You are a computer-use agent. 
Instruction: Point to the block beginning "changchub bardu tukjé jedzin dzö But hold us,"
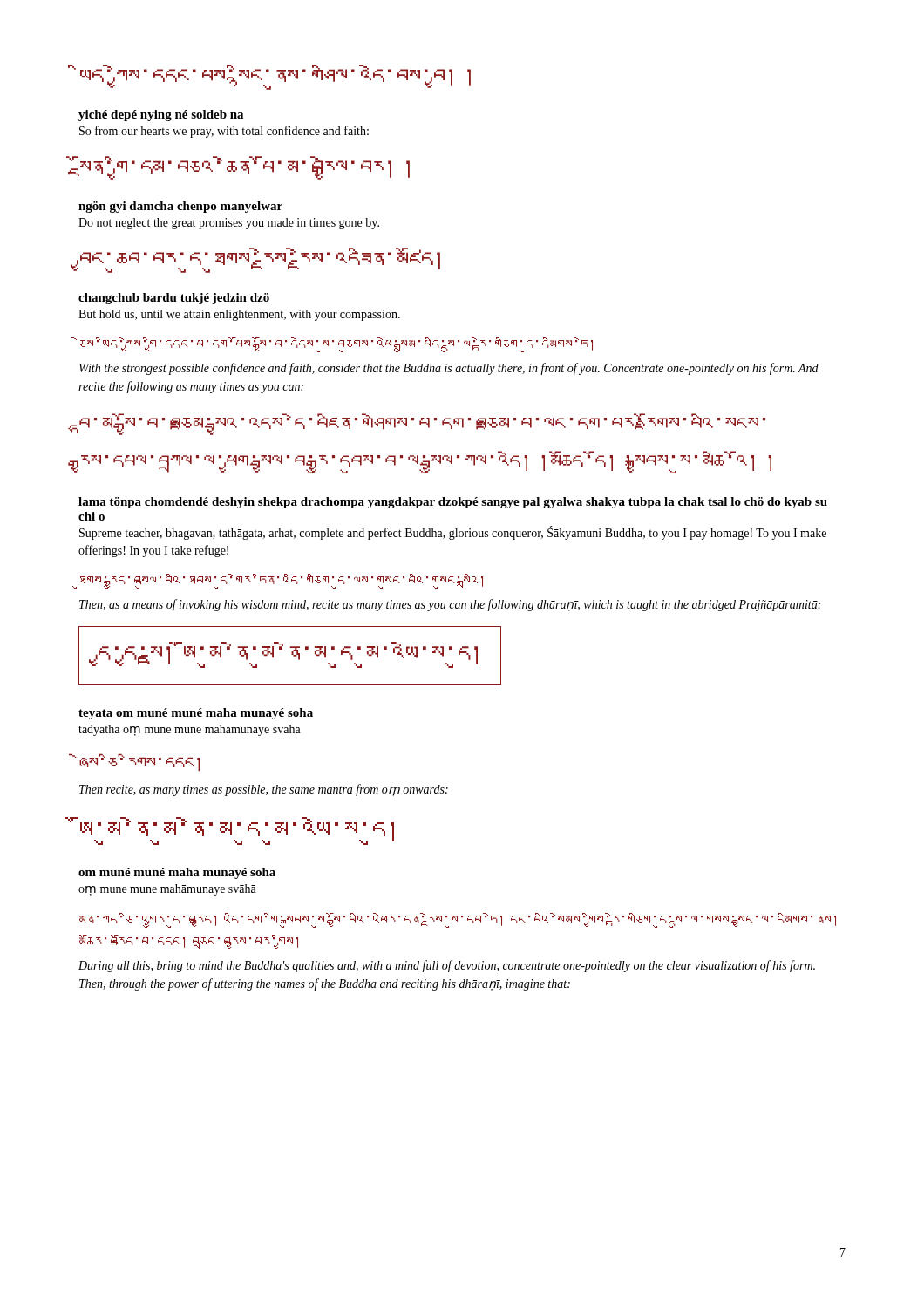174,299
